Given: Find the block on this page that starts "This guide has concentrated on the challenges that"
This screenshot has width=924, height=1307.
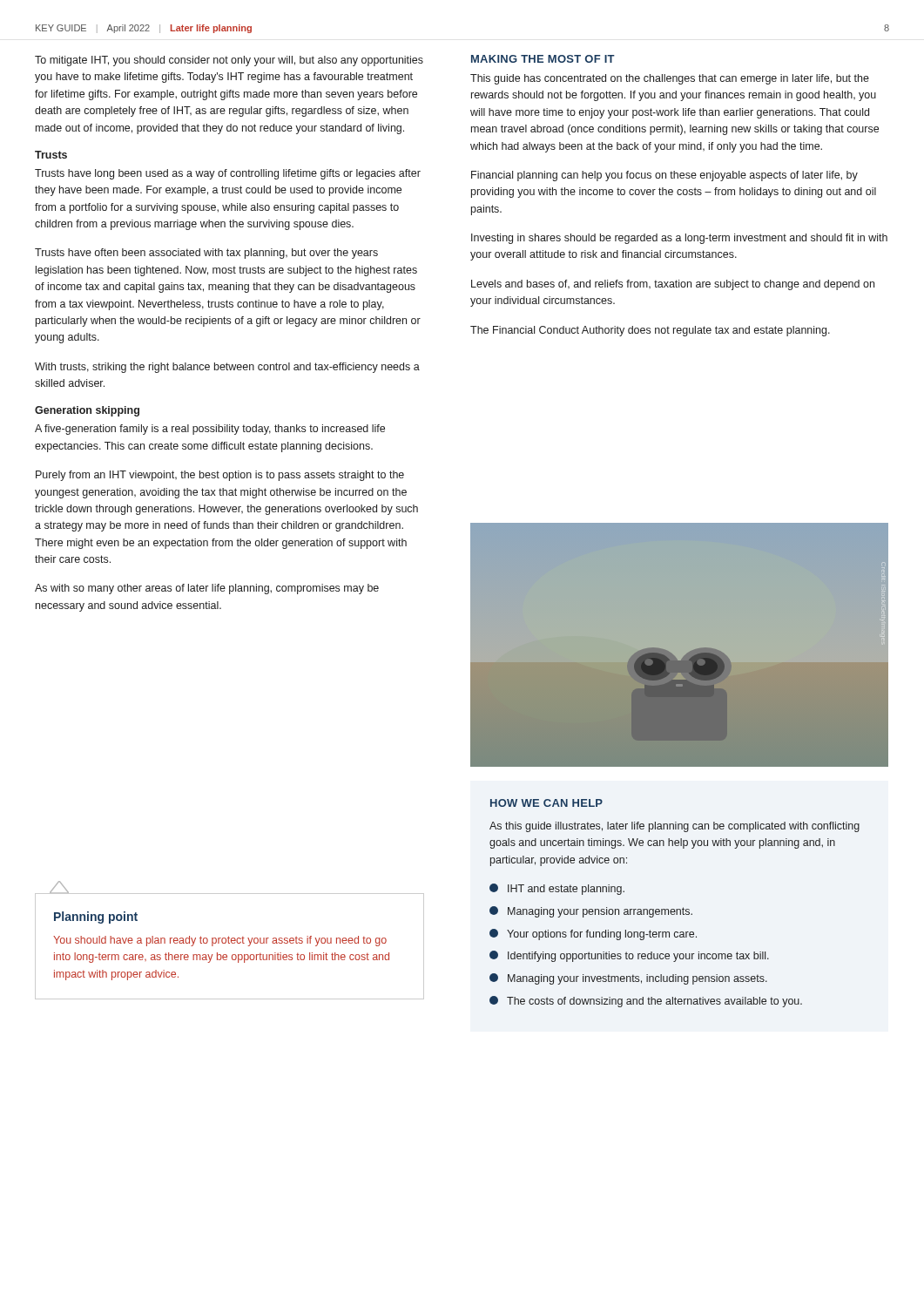Looking at the screenshot, I should click(675, 112).
